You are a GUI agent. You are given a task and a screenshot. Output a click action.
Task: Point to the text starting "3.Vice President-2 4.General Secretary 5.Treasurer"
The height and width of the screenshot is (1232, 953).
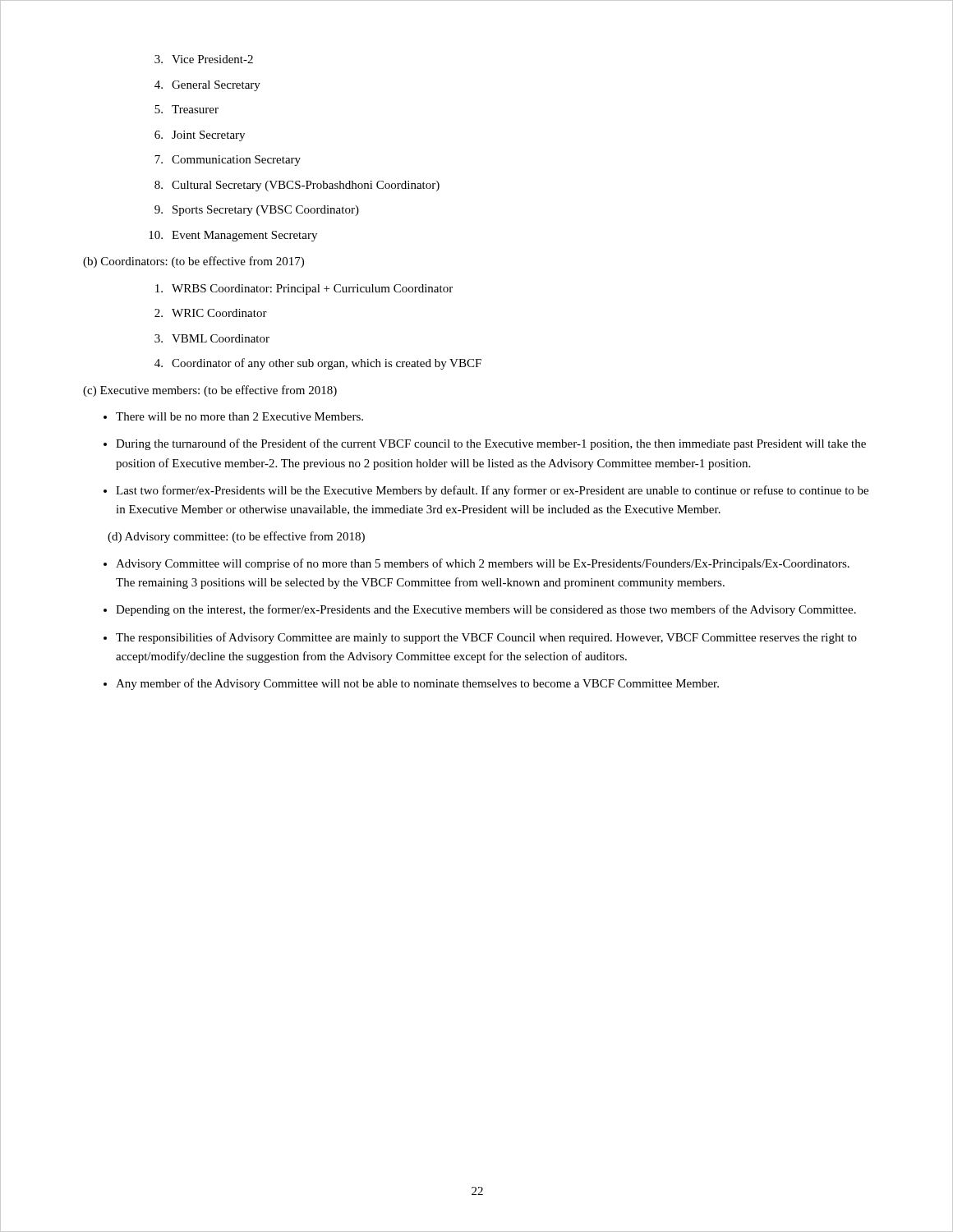[204, 59]
